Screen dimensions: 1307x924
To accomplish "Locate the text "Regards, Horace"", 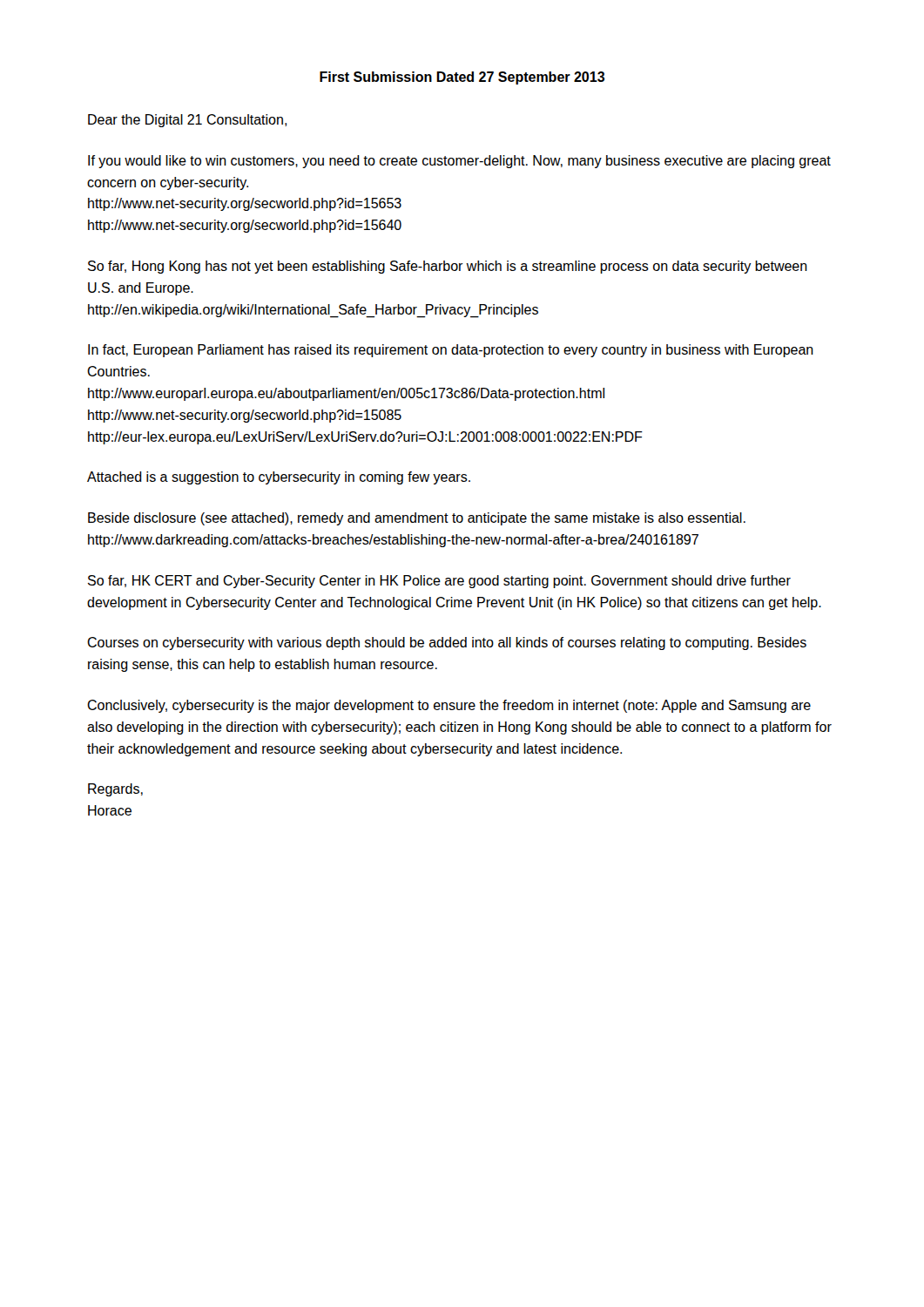I will click(x=115, y=790).
